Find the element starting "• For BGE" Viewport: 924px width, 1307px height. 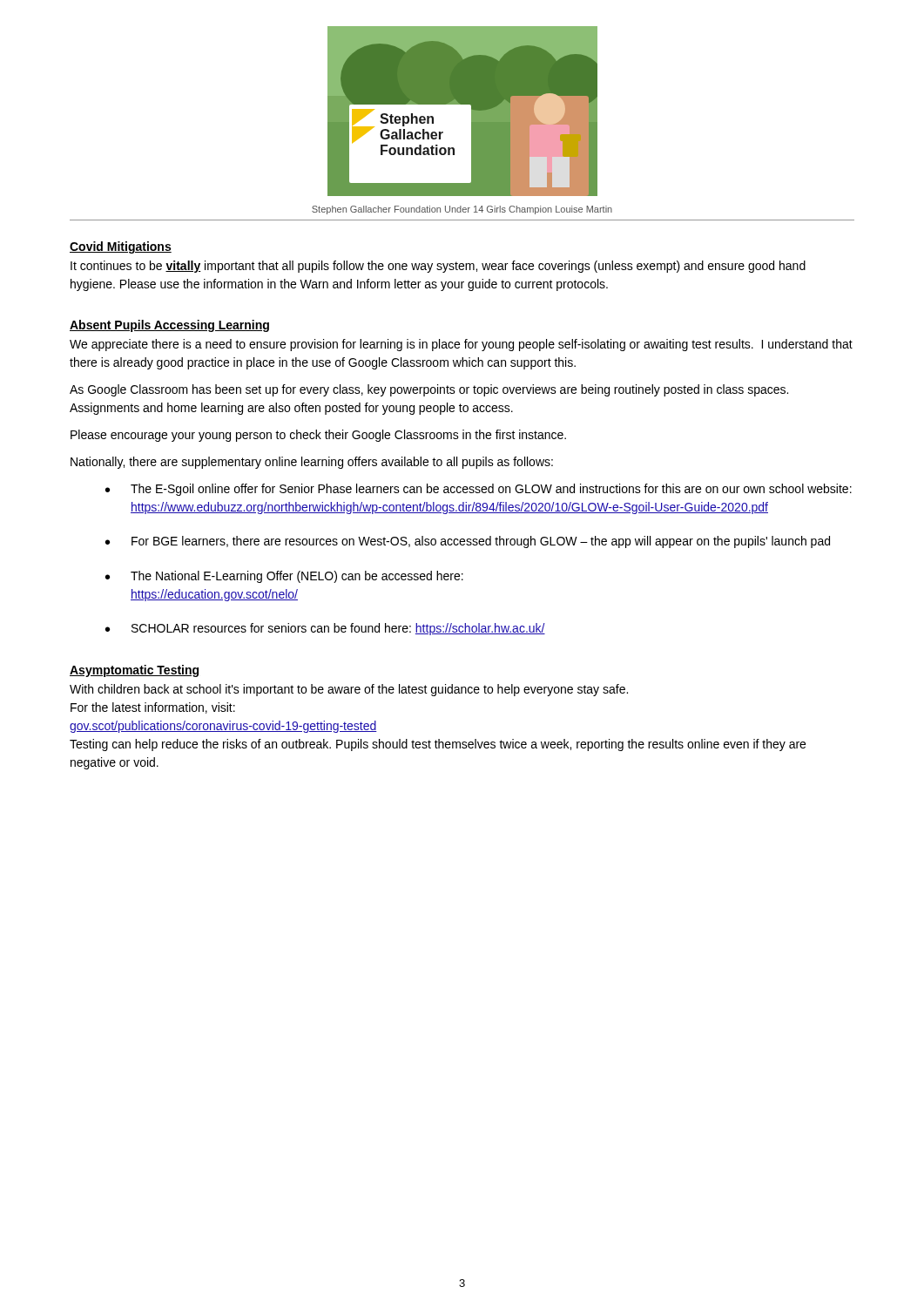[468, 542]
